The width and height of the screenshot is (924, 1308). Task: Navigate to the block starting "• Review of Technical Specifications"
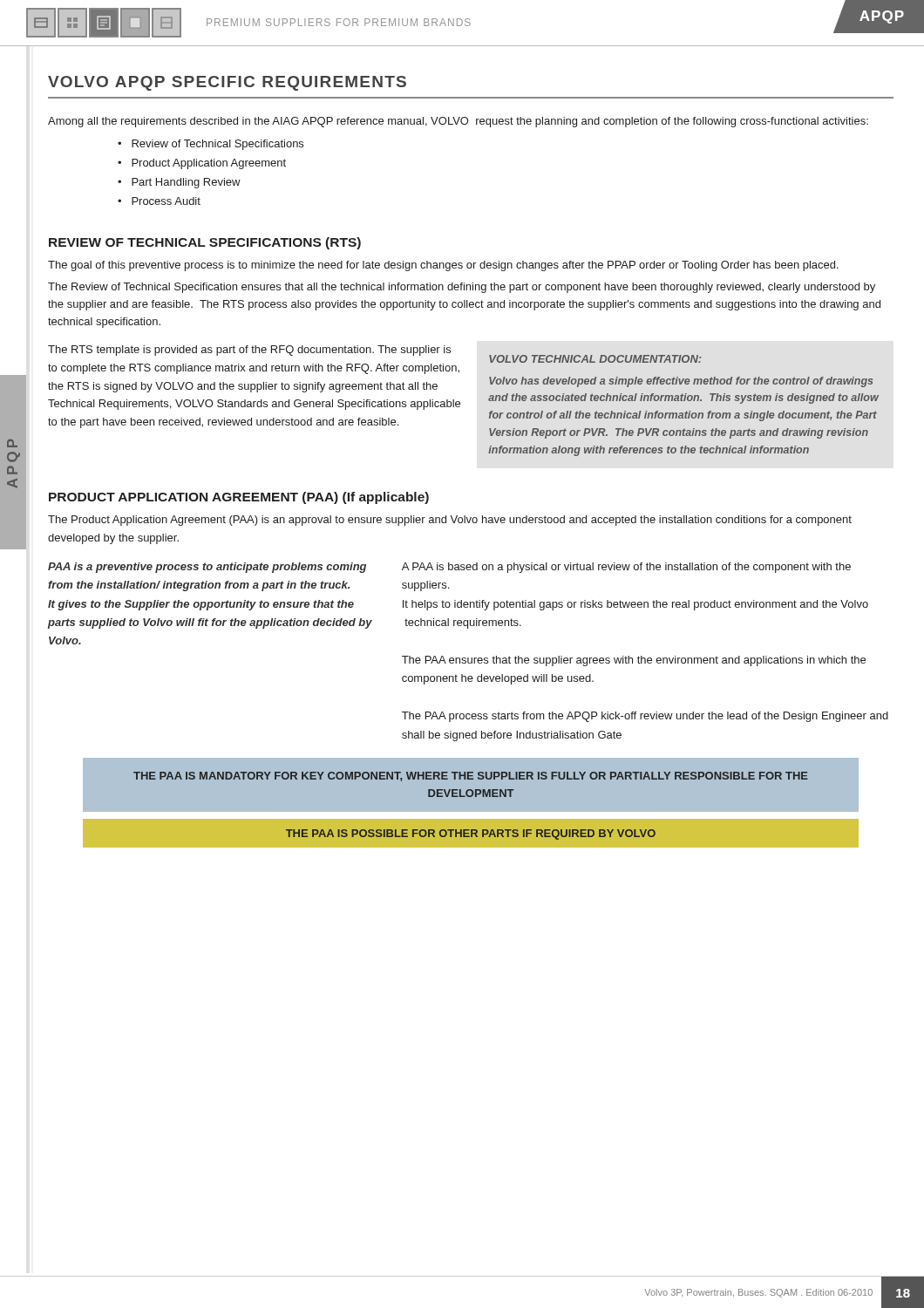tap(211, 144)
